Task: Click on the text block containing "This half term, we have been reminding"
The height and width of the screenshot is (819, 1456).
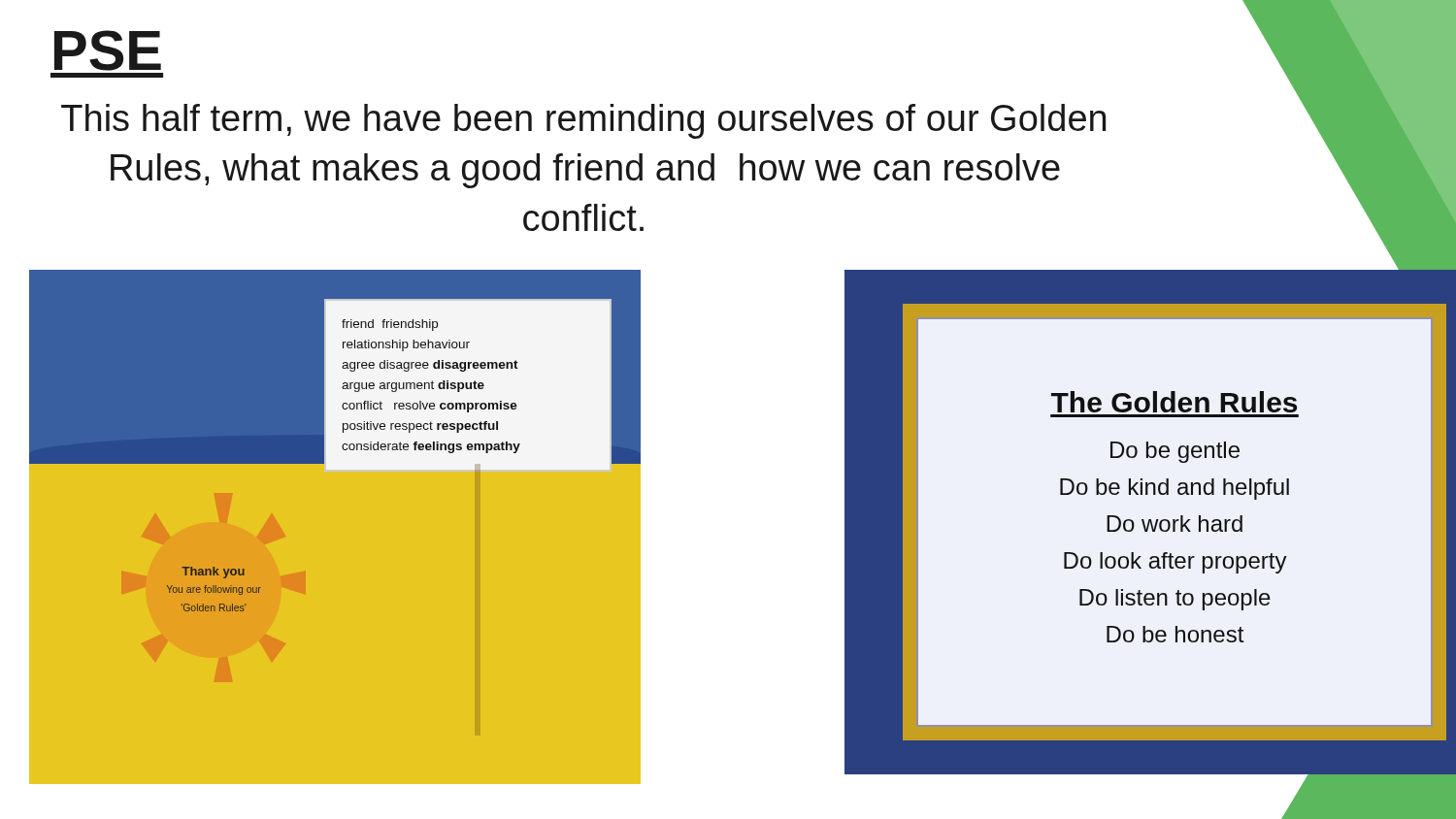Action: (584, 168)
